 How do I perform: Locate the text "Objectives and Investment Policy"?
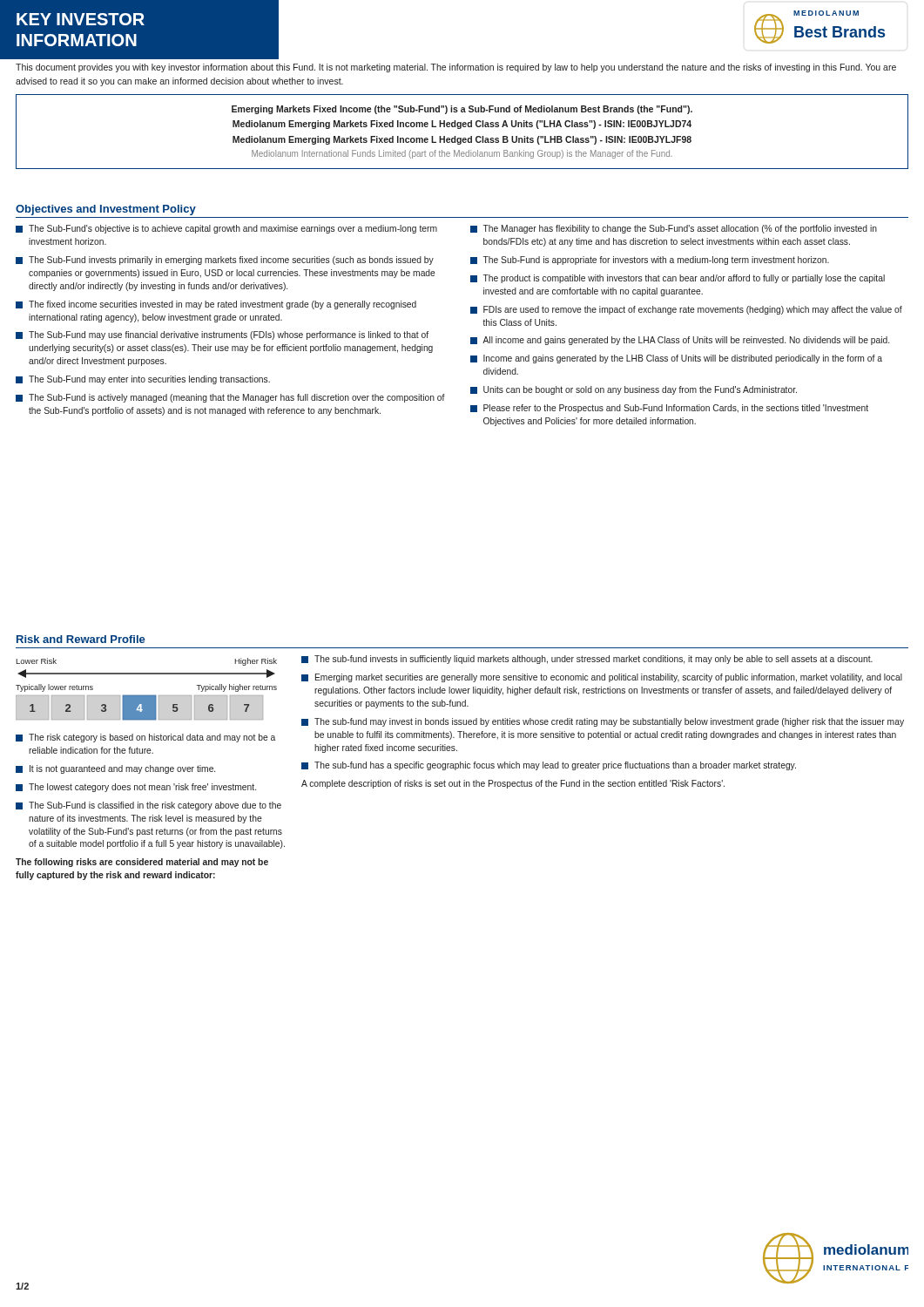click(106, 209)
